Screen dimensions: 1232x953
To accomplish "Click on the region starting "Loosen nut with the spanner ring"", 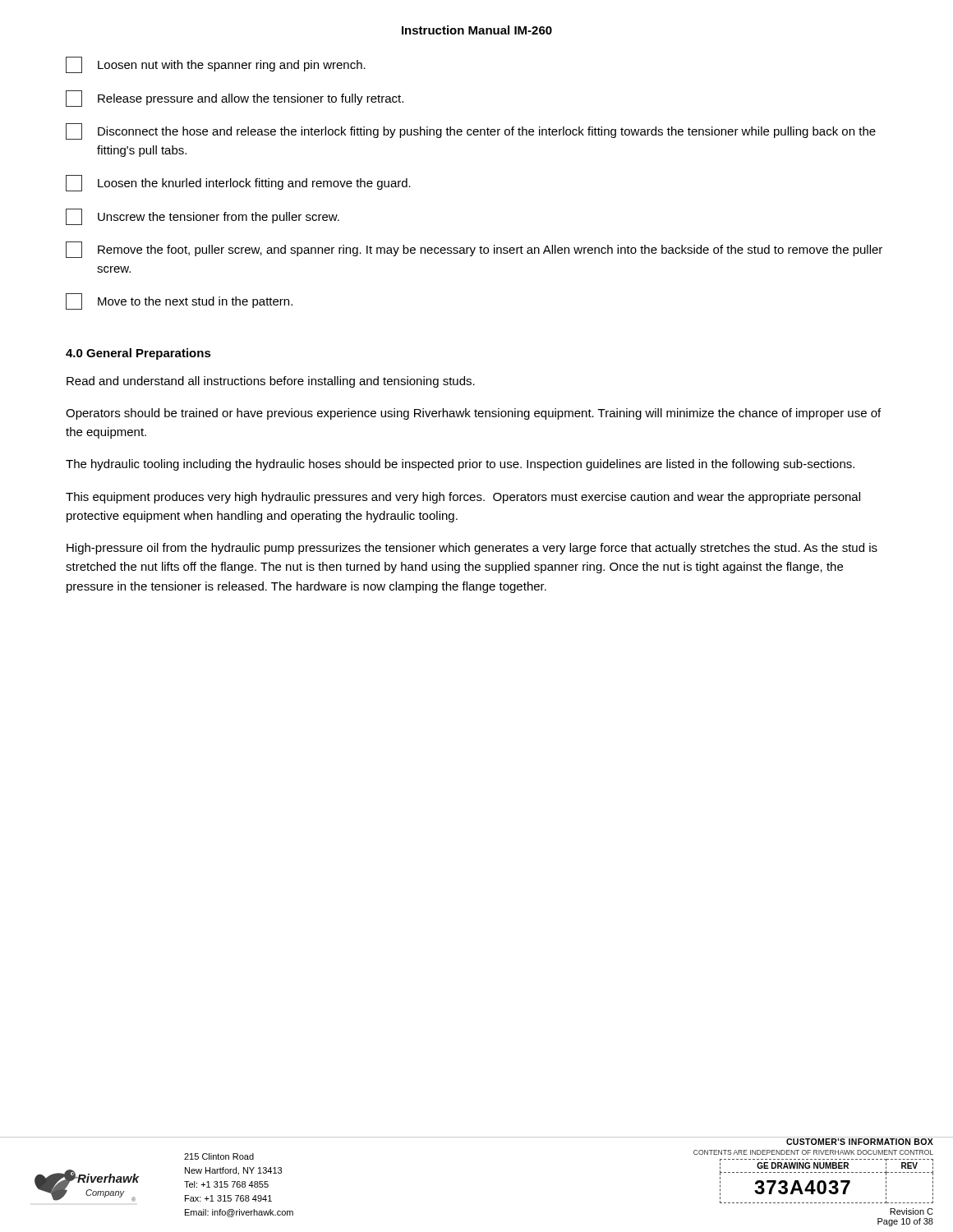I will coord(216,65).
